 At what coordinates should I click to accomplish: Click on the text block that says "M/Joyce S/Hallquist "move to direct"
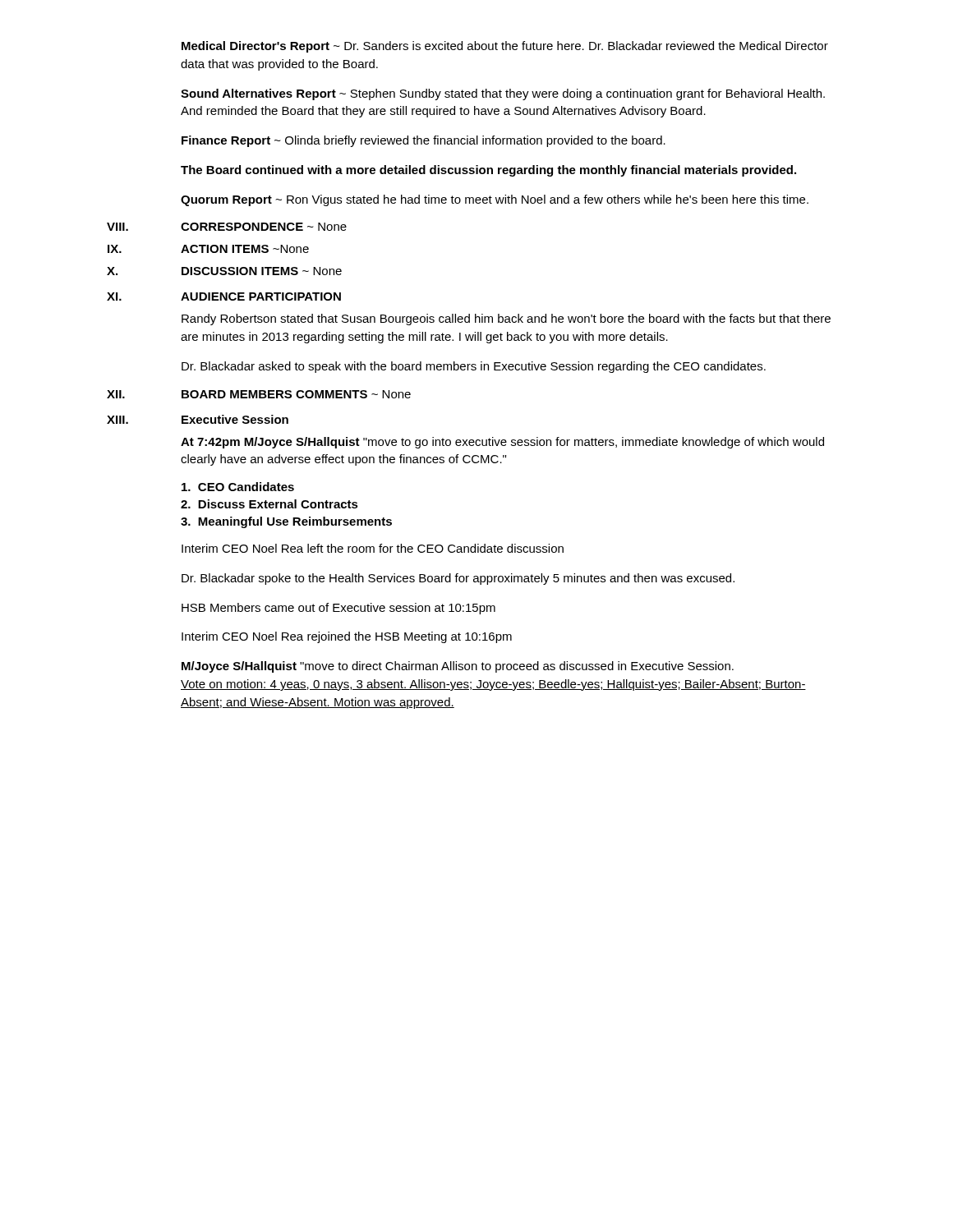(x=513, y=684)
